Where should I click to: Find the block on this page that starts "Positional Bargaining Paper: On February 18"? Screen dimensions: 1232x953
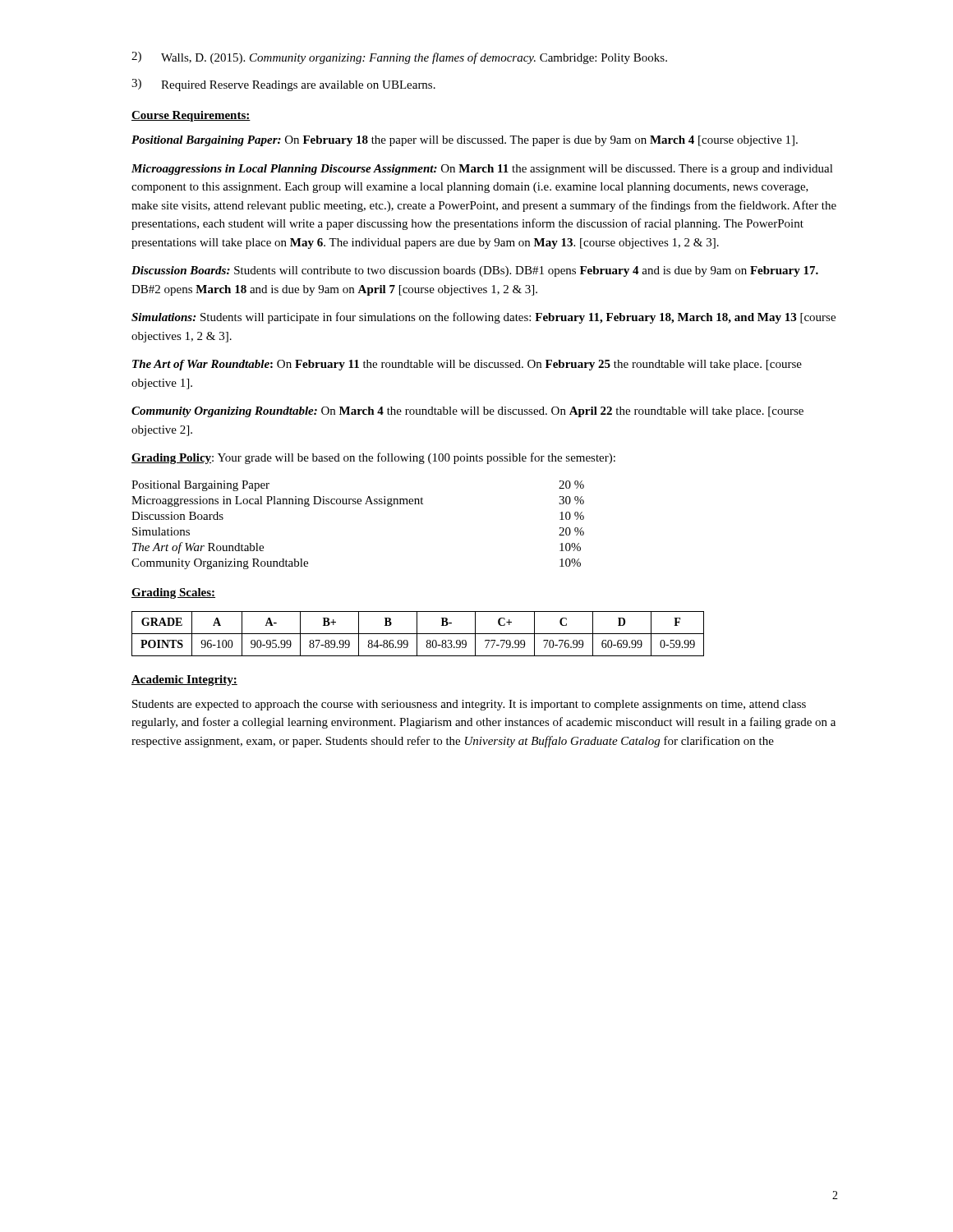(x=465, y=140)
